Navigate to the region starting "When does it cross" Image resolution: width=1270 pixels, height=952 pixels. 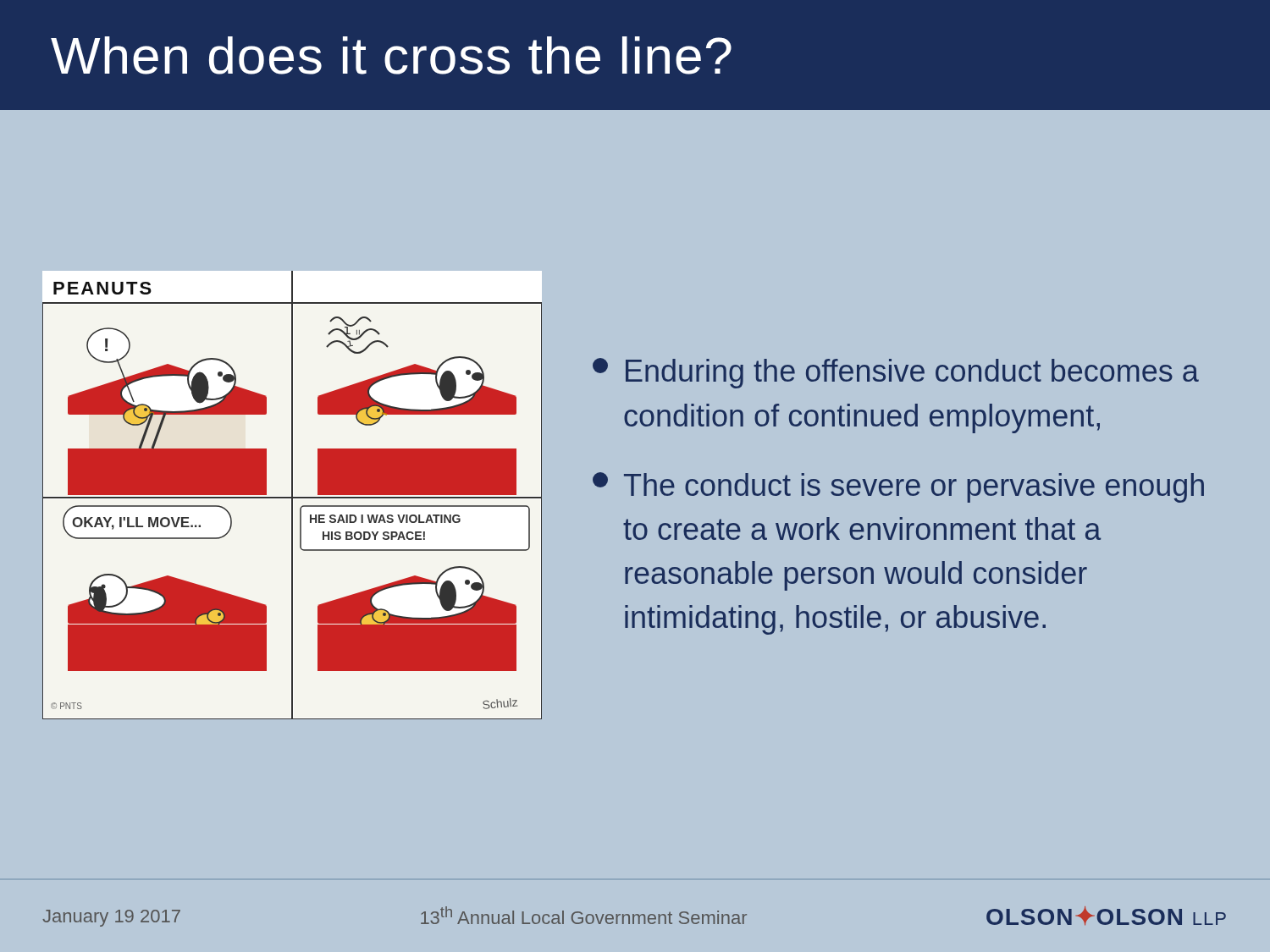[392, 55]
